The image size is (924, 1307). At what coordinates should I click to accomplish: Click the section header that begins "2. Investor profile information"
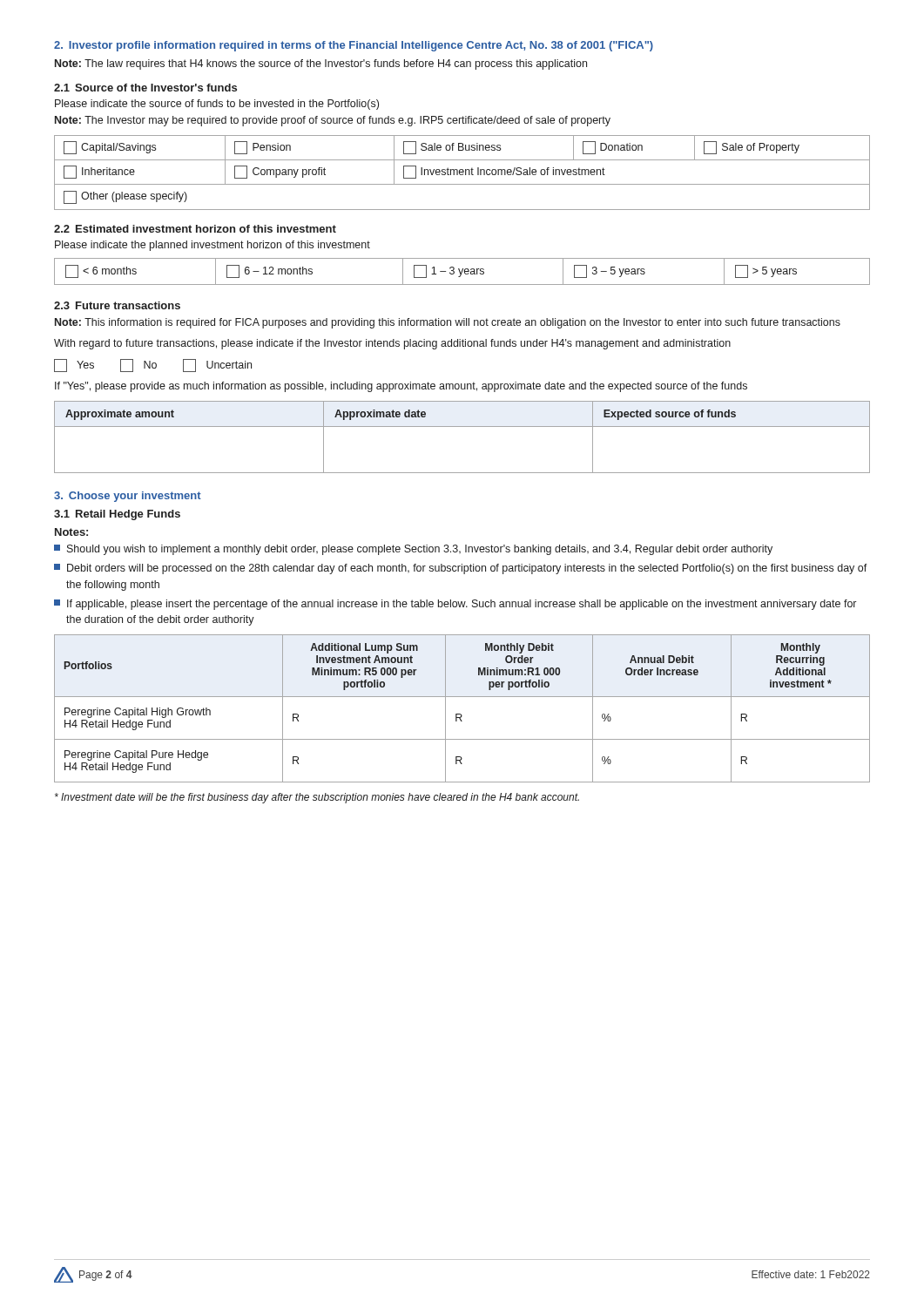click(x=354, y=45)
